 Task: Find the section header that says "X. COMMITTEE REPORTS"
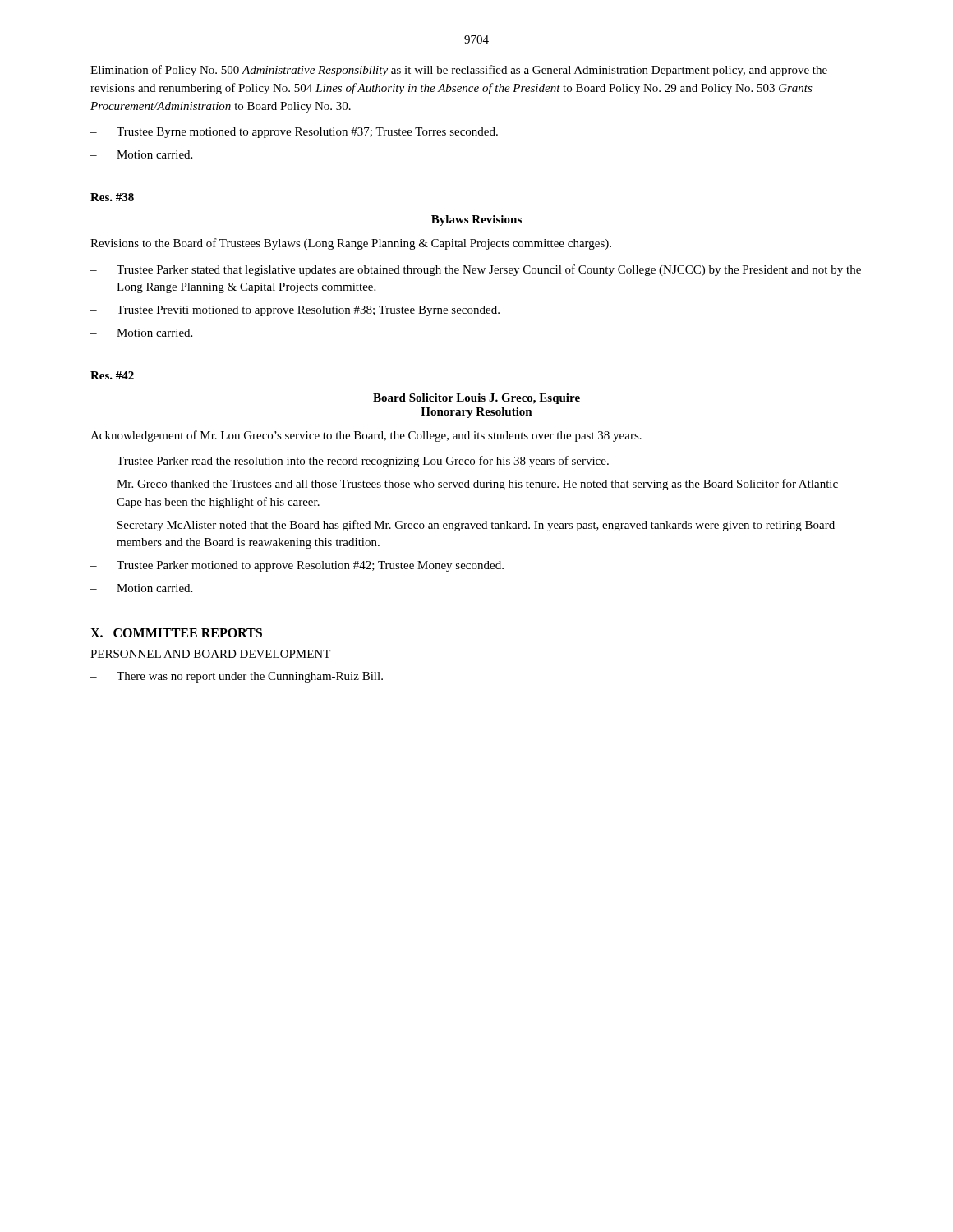[x=176, y=632]
